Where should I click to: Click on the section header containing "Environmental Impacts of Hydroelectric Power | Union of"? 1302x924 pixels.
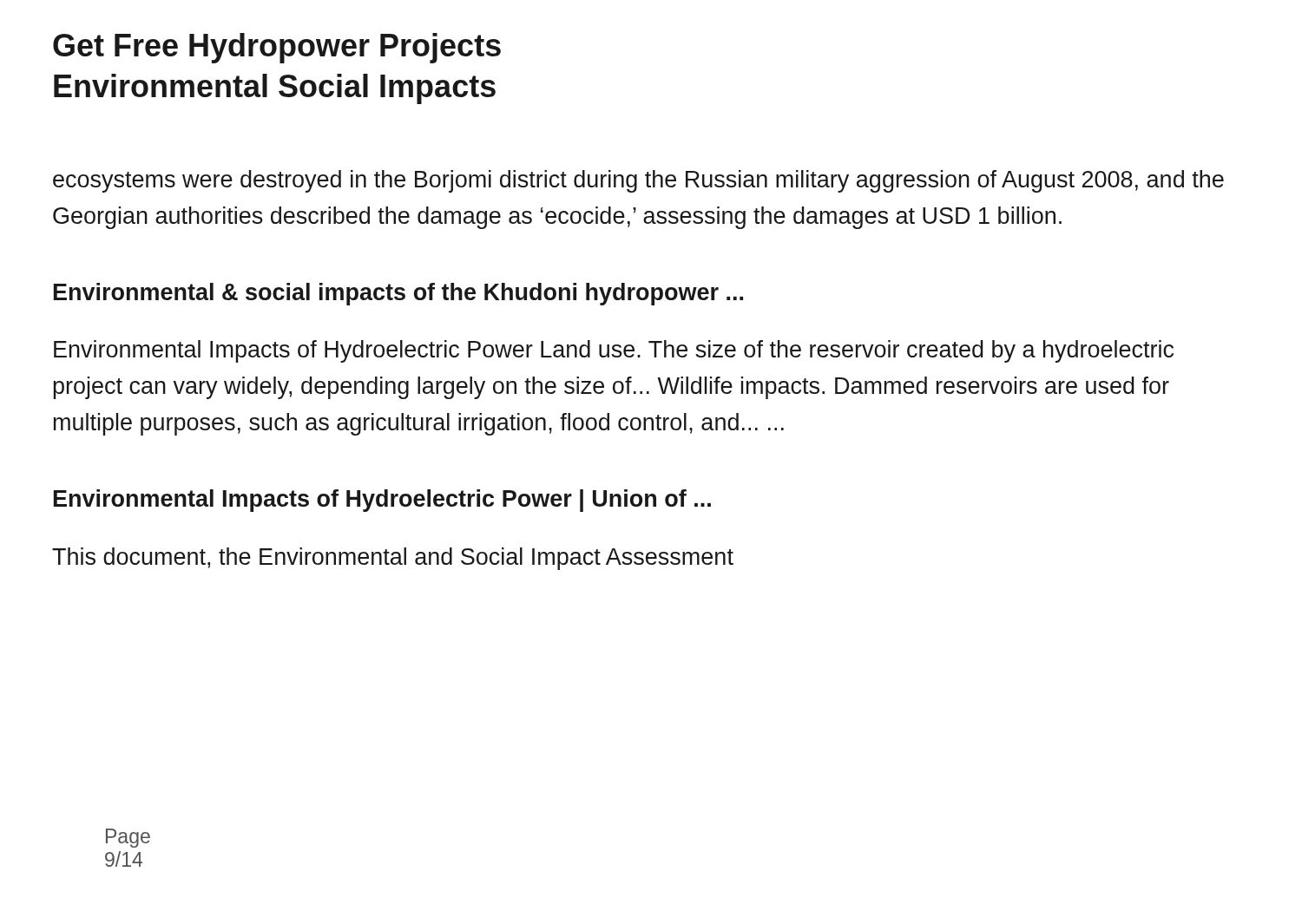point(651,500)
